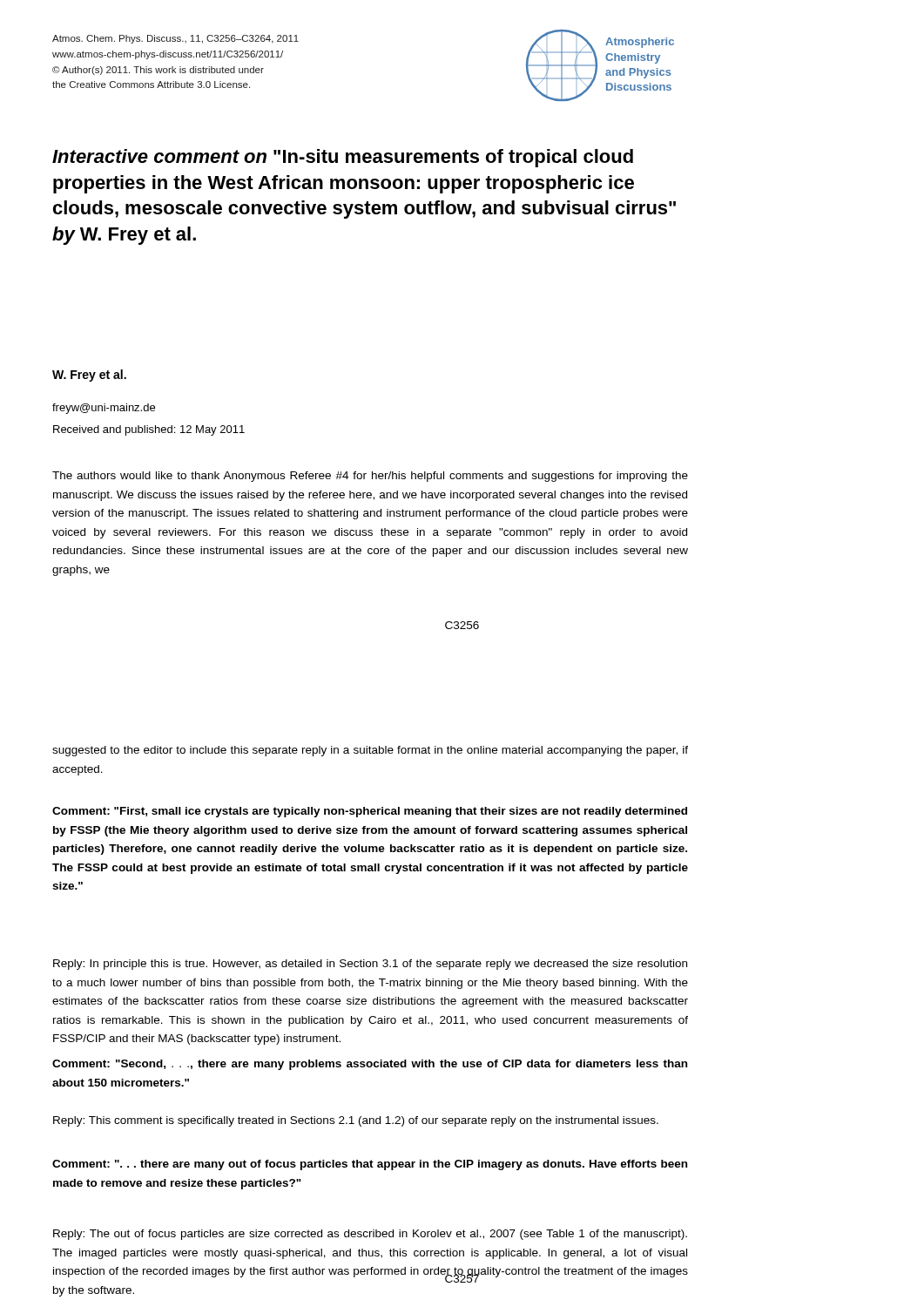Select the text block that says "Received and published: 12"

point(149,429)
